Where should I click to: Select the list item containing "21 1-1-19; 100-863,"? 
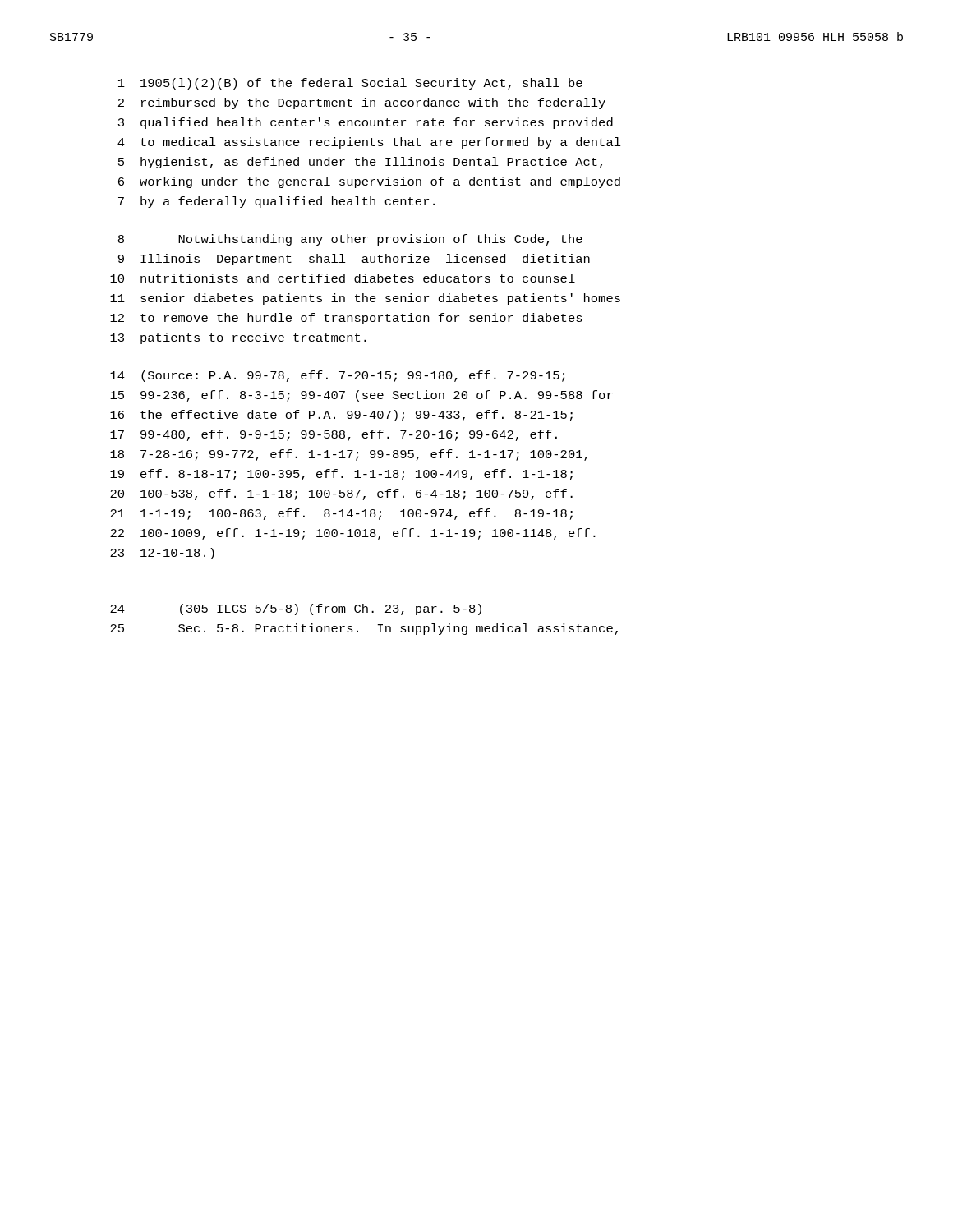pos(489,514)
